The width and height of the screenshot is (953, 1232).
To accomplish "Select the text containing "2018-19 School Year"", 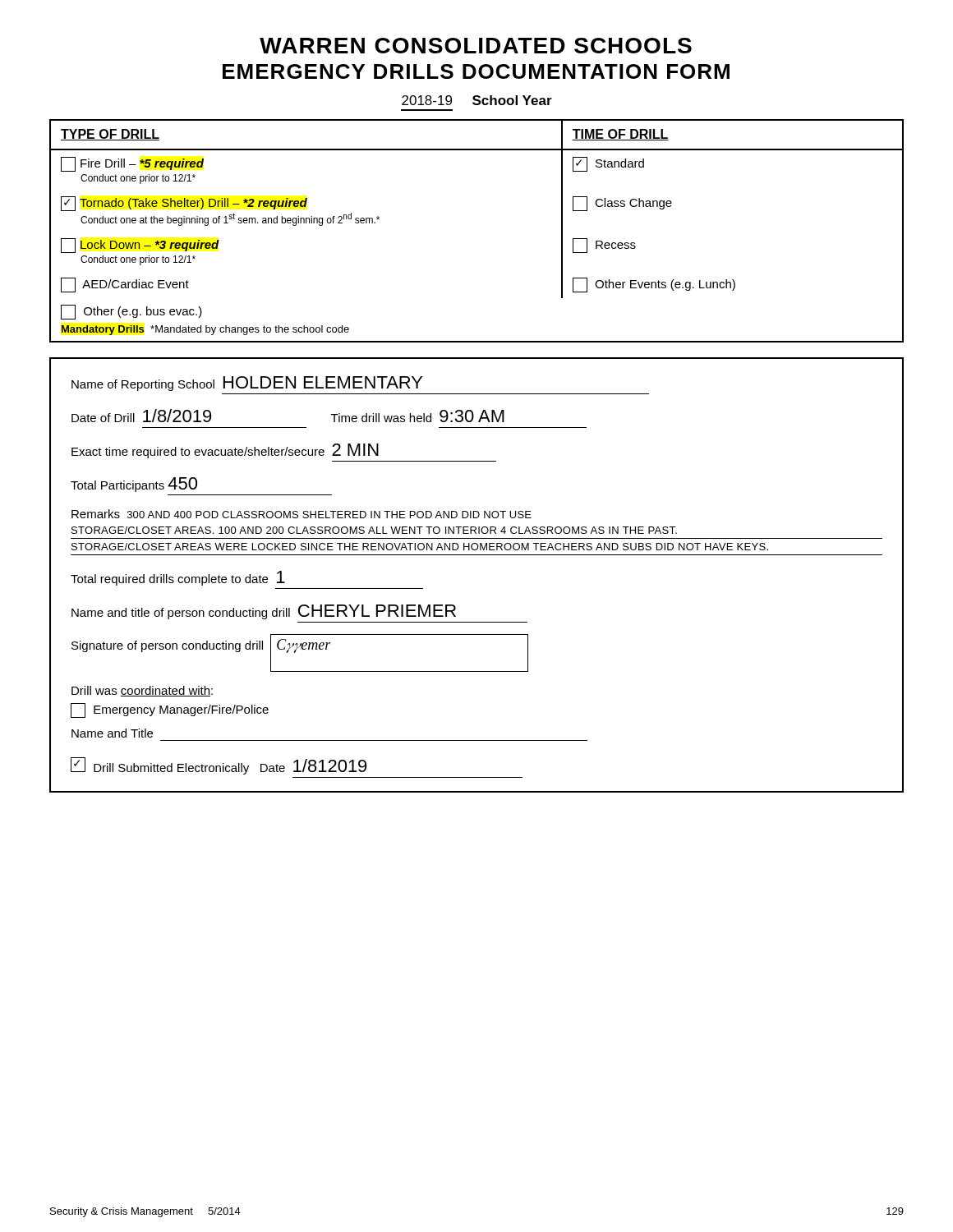I will (476, 101).
